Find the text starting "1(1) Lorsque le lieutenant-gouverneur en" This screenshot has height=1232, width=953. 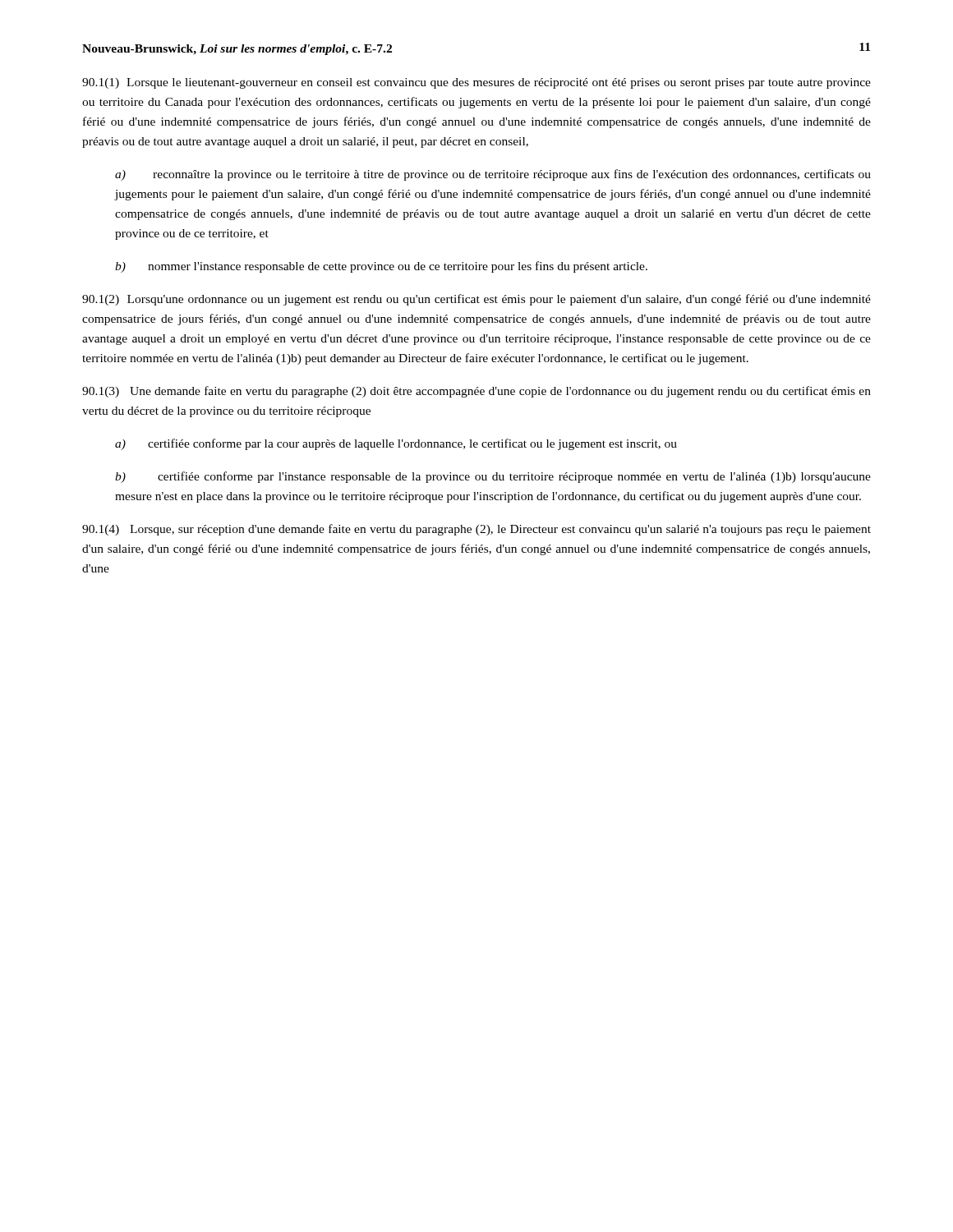tap(476, 111)
